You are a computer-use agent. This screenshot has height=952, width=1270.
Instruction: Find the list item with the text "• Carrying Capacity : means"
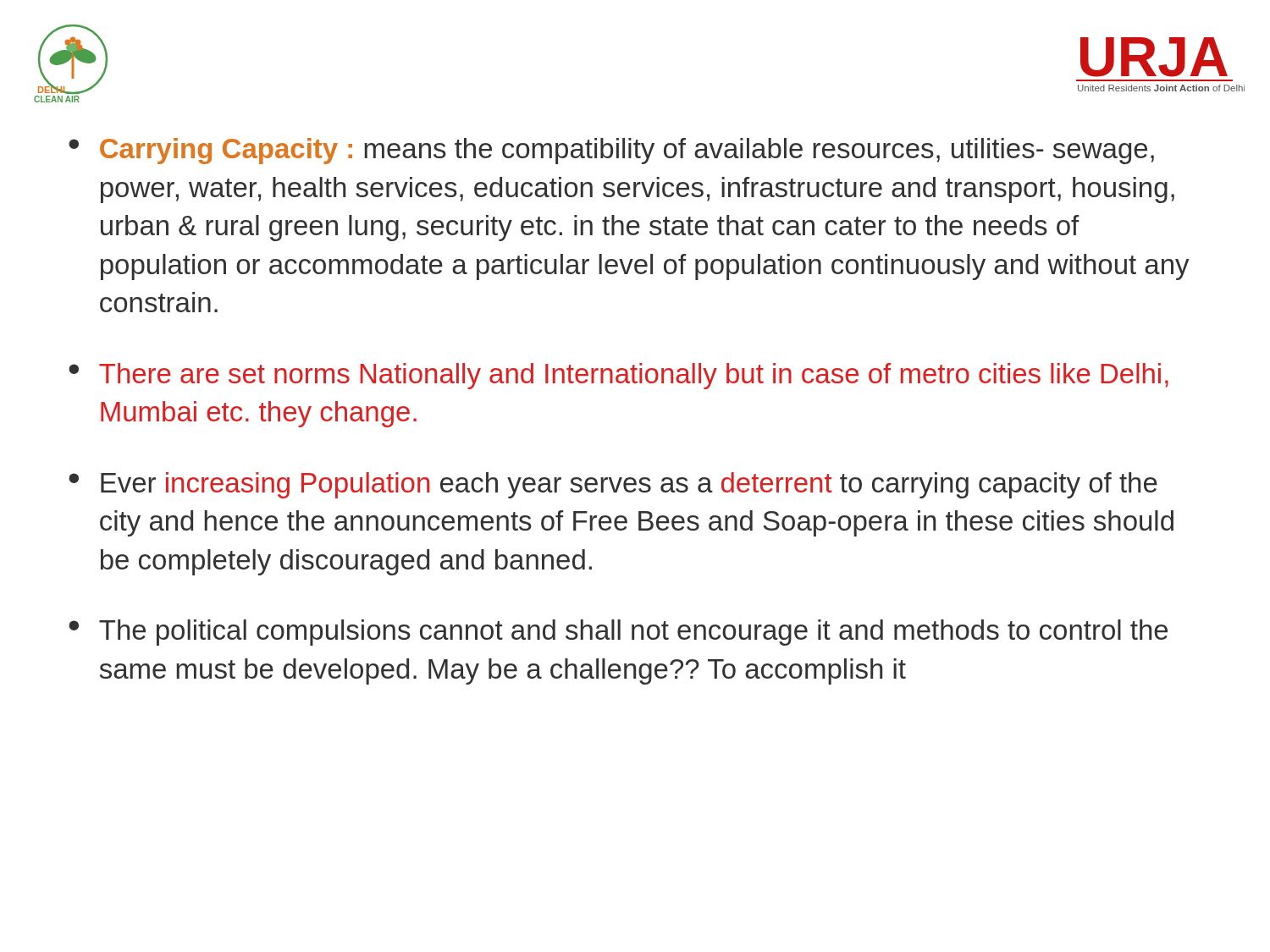click(x=635, y=226)
